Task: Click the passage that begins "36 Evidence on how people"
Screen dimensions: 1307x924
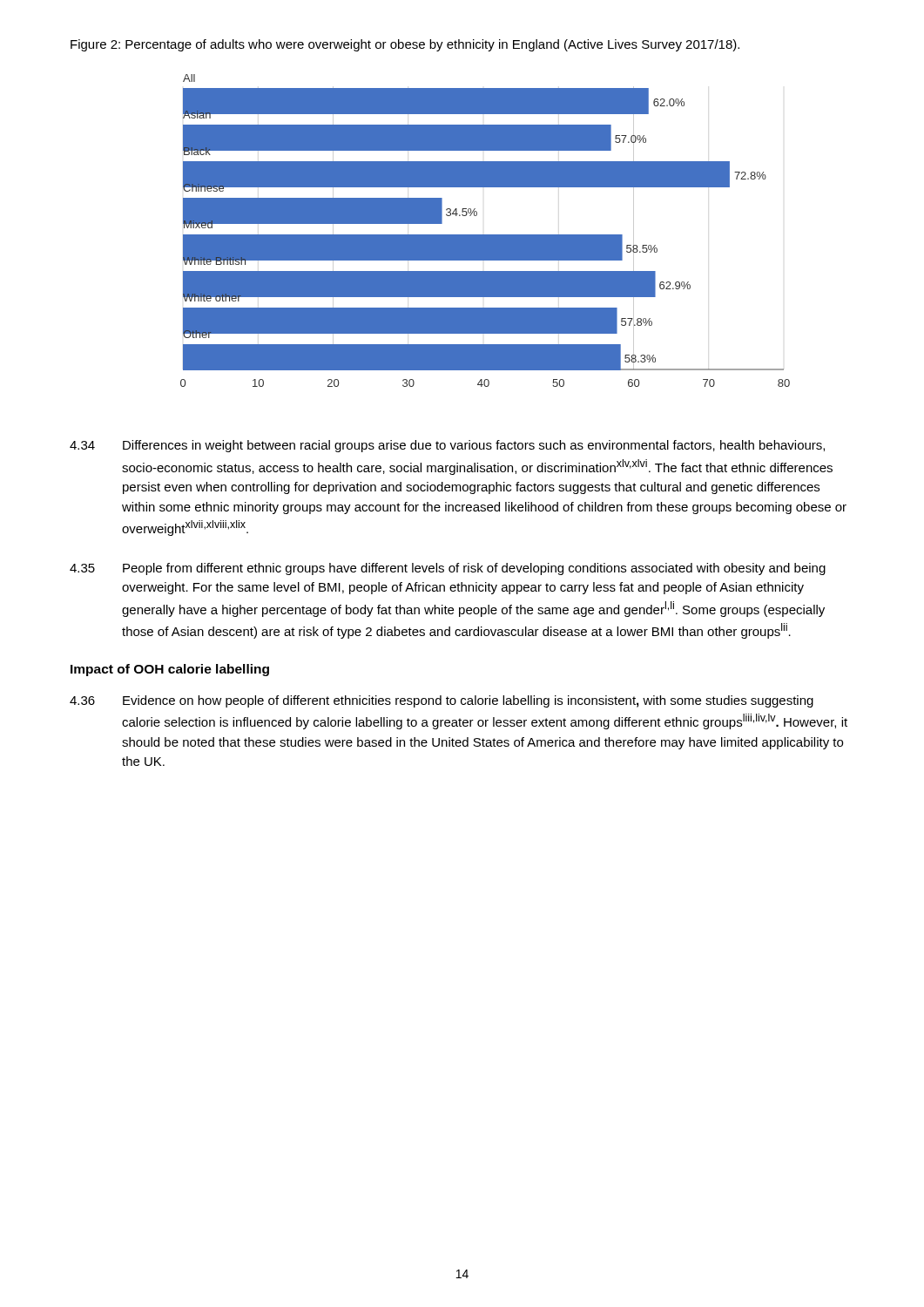Action: [x=462, y=731]
